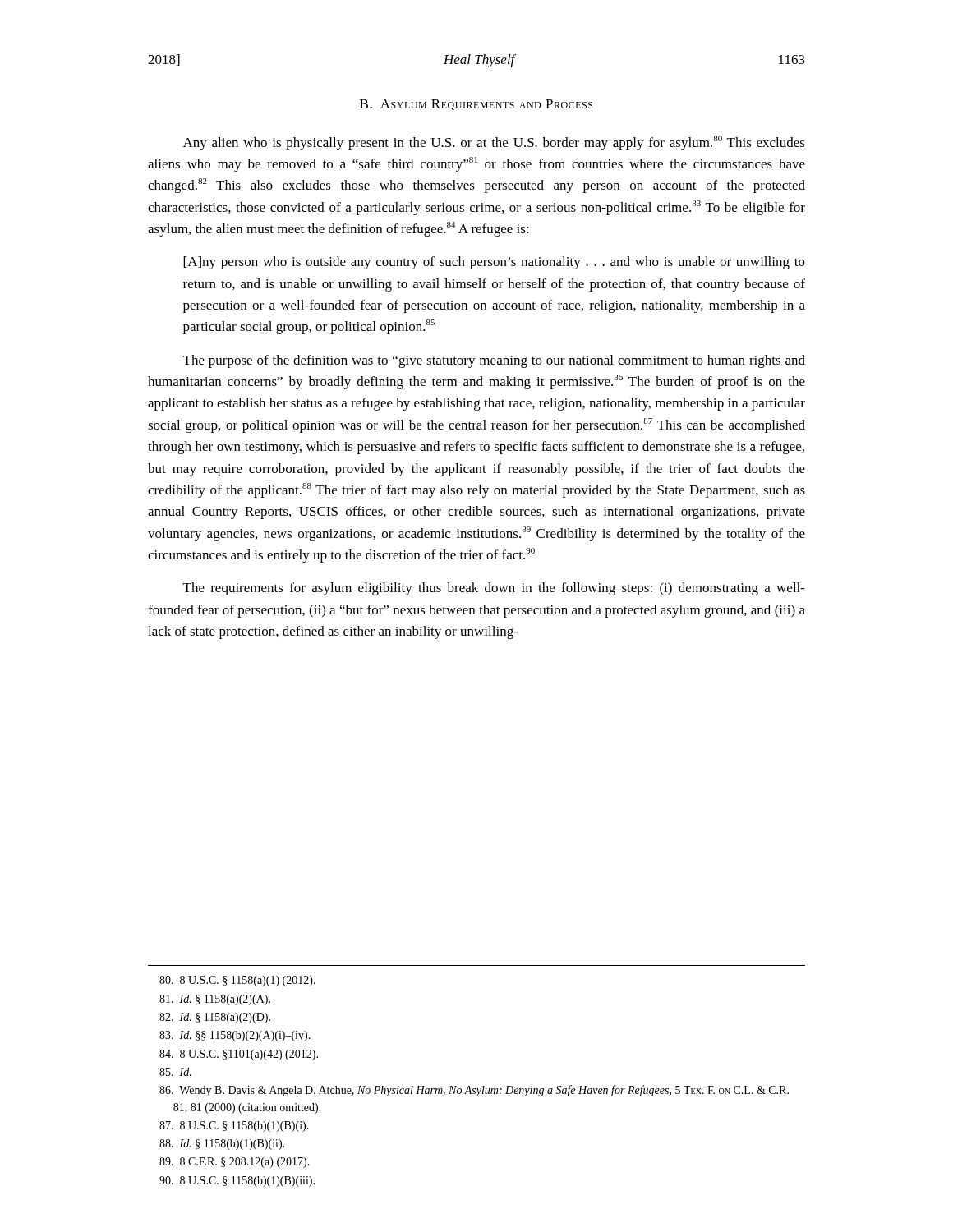
Task: Navigate to the text starting "[A]ny person who is outside"
Action: tap(494, 294)
